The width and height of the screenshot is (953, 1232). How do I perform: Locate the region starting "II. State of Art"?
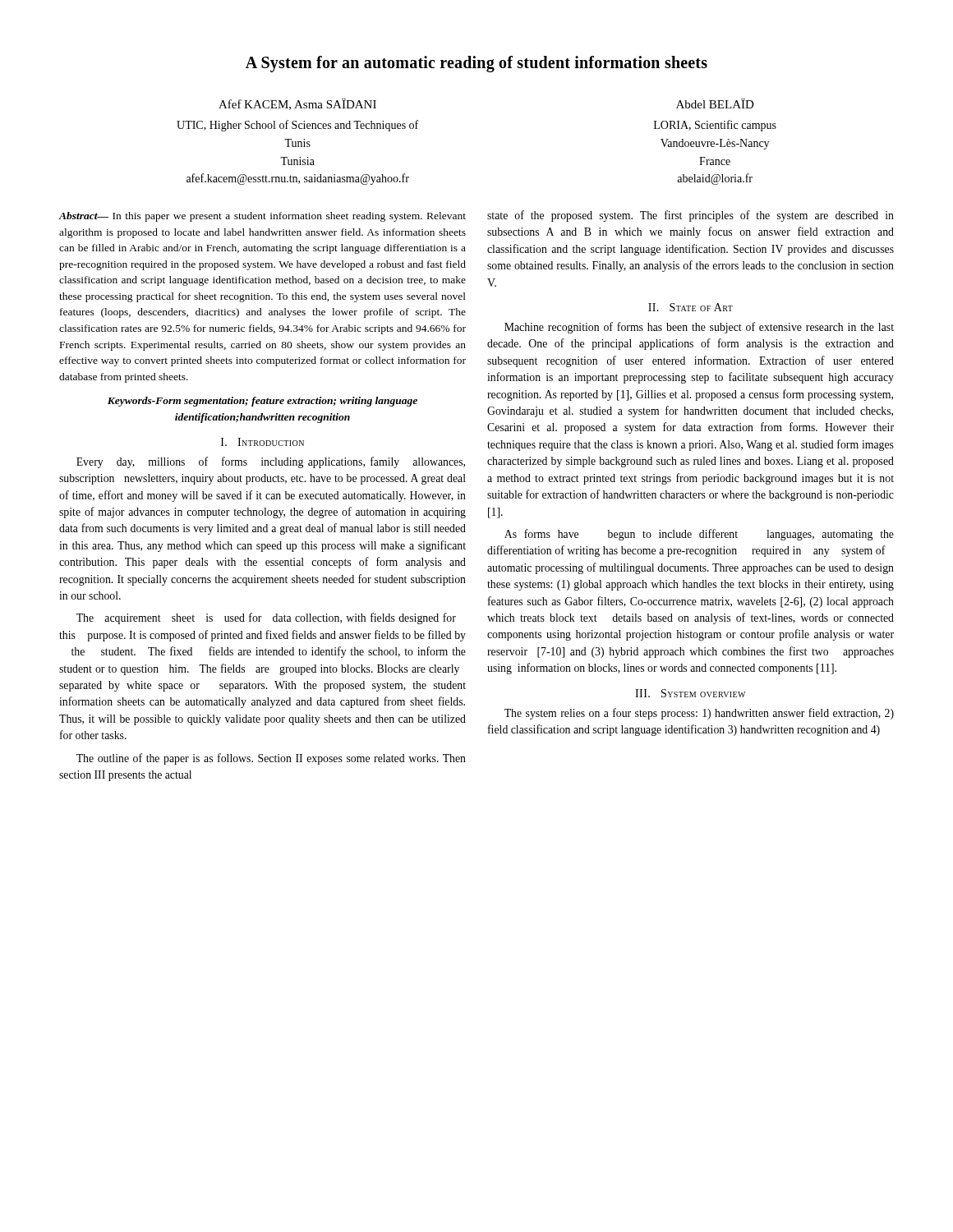(x=690, y=308)
